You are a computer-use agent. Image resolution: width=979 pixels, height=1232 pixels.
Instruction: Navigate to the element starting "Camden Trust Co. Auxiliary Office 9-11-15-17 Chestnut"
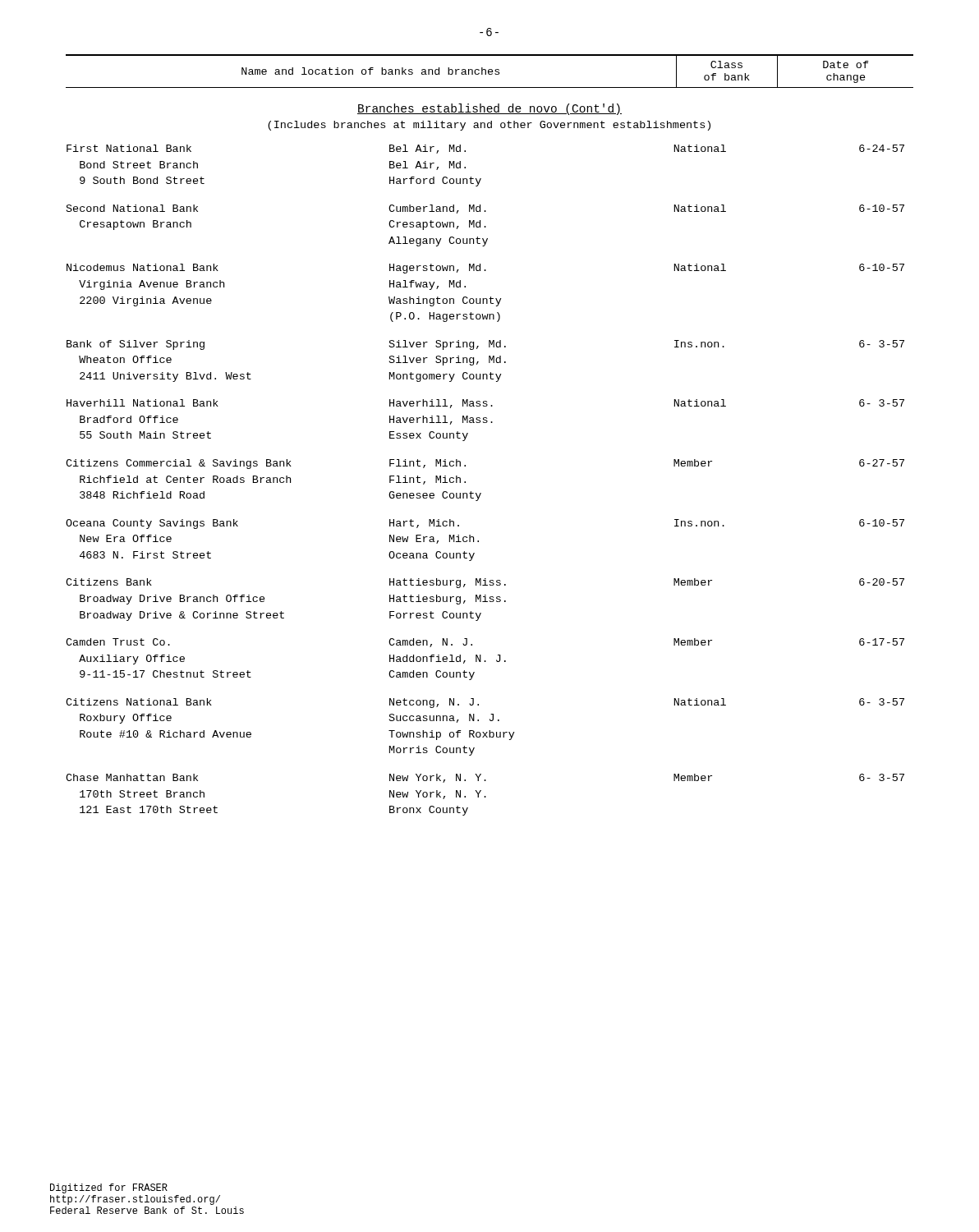(x=490, y=659)
